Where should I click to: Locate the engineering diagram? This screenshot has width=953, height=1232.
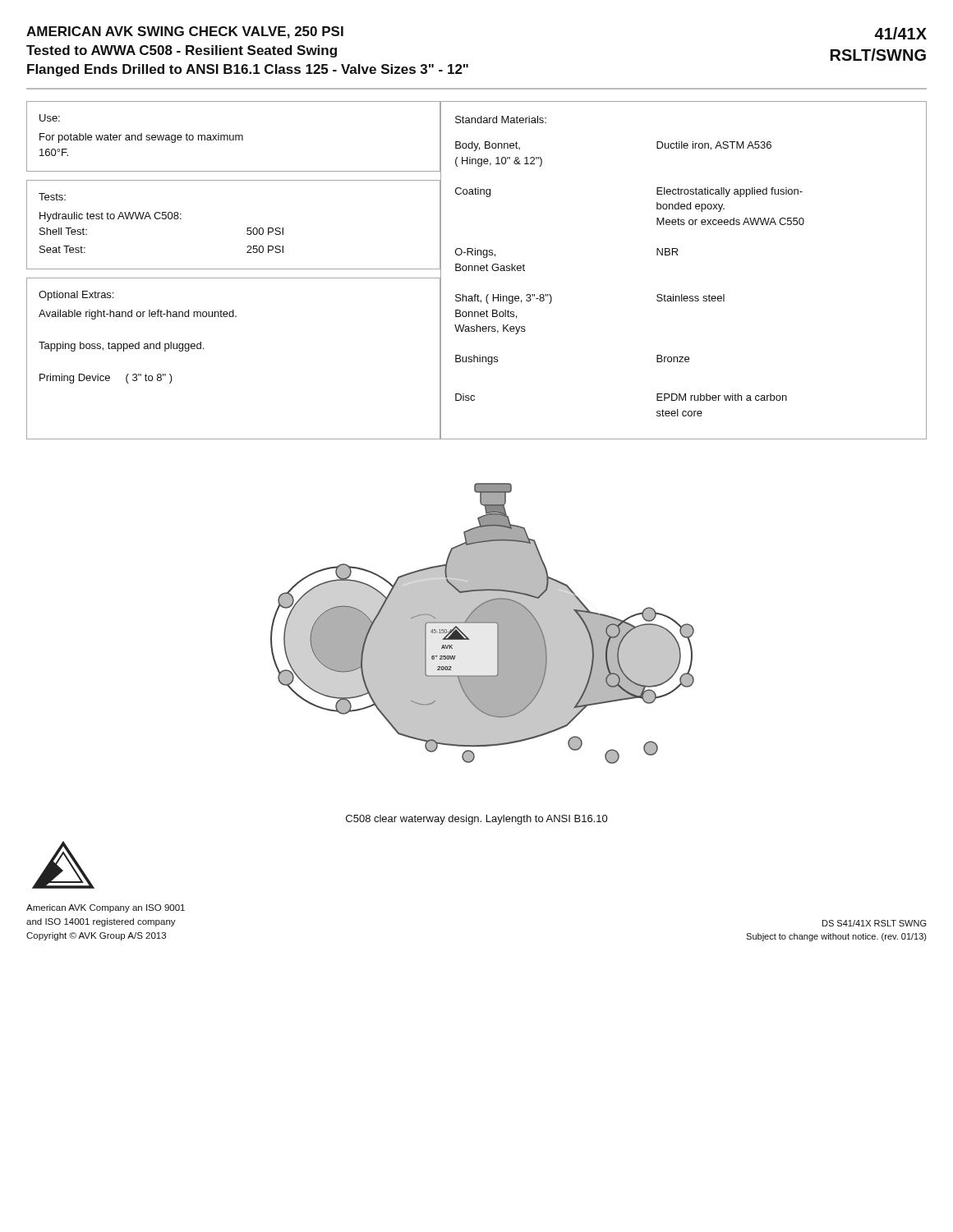[476, 631]
